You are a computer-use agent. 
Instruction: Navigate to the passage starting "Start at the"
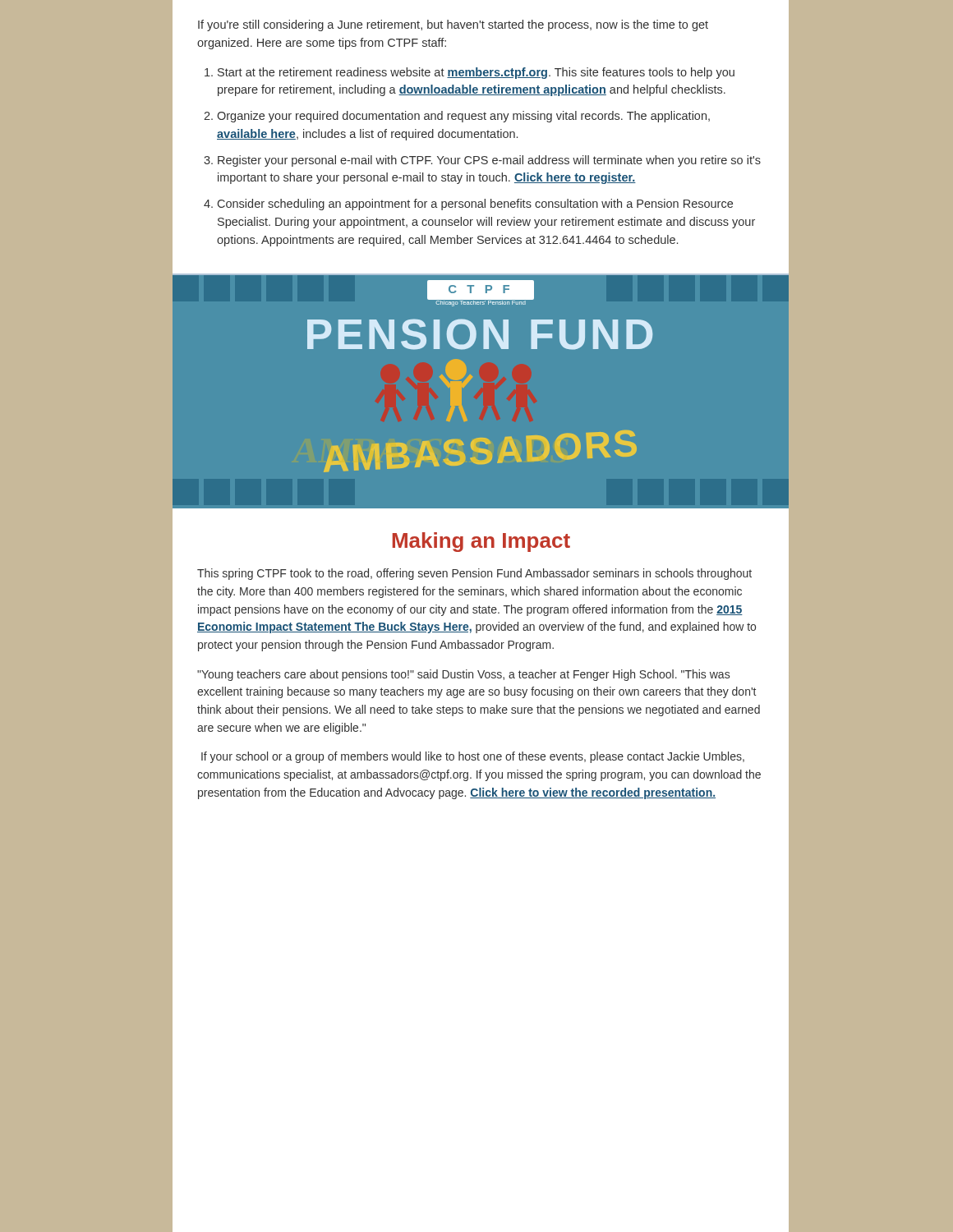476,81
